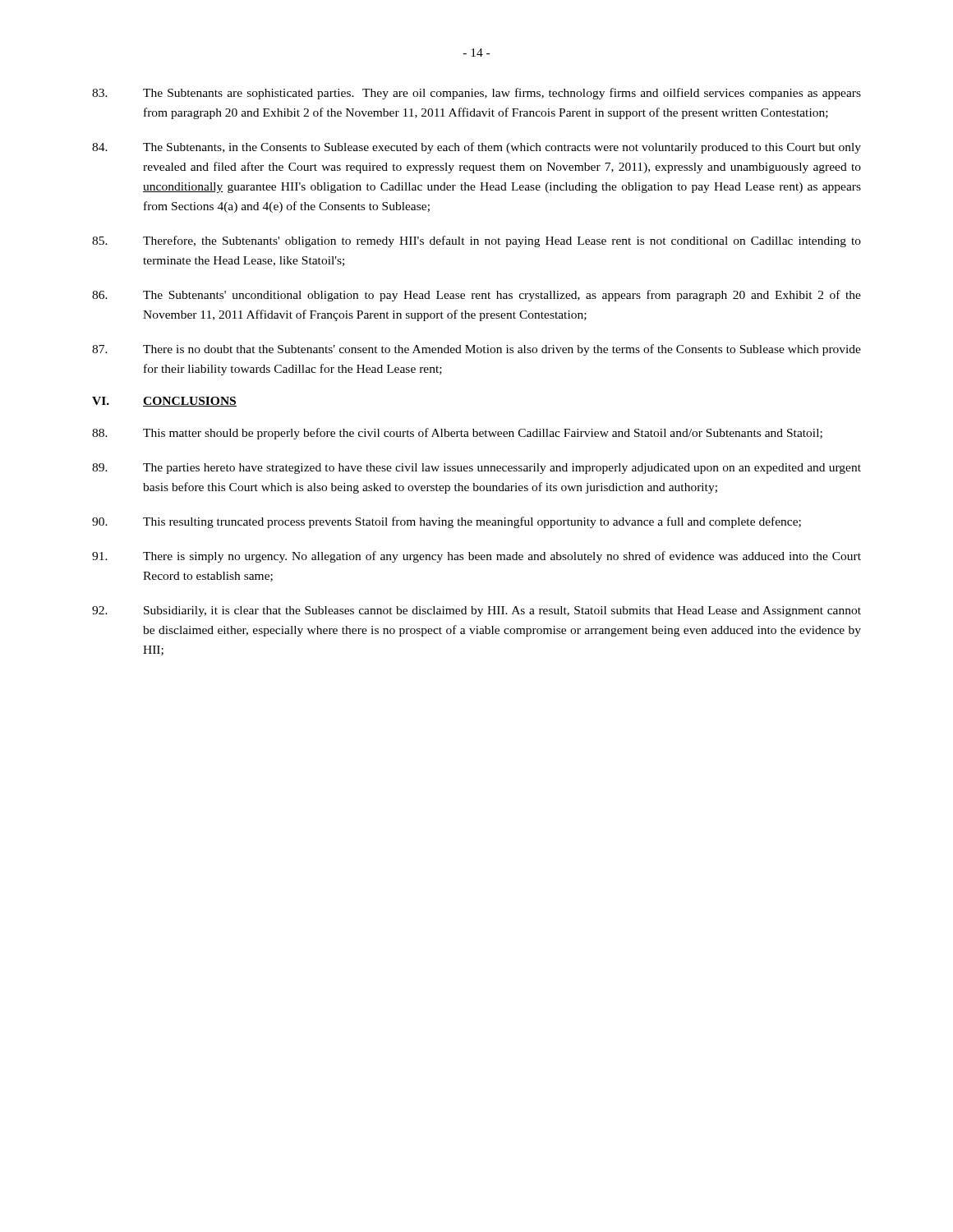The image size is (953, 1232).
Task: Locate the passage starting "87. There is no doubt that"
Action: click(x=476, y=359)
